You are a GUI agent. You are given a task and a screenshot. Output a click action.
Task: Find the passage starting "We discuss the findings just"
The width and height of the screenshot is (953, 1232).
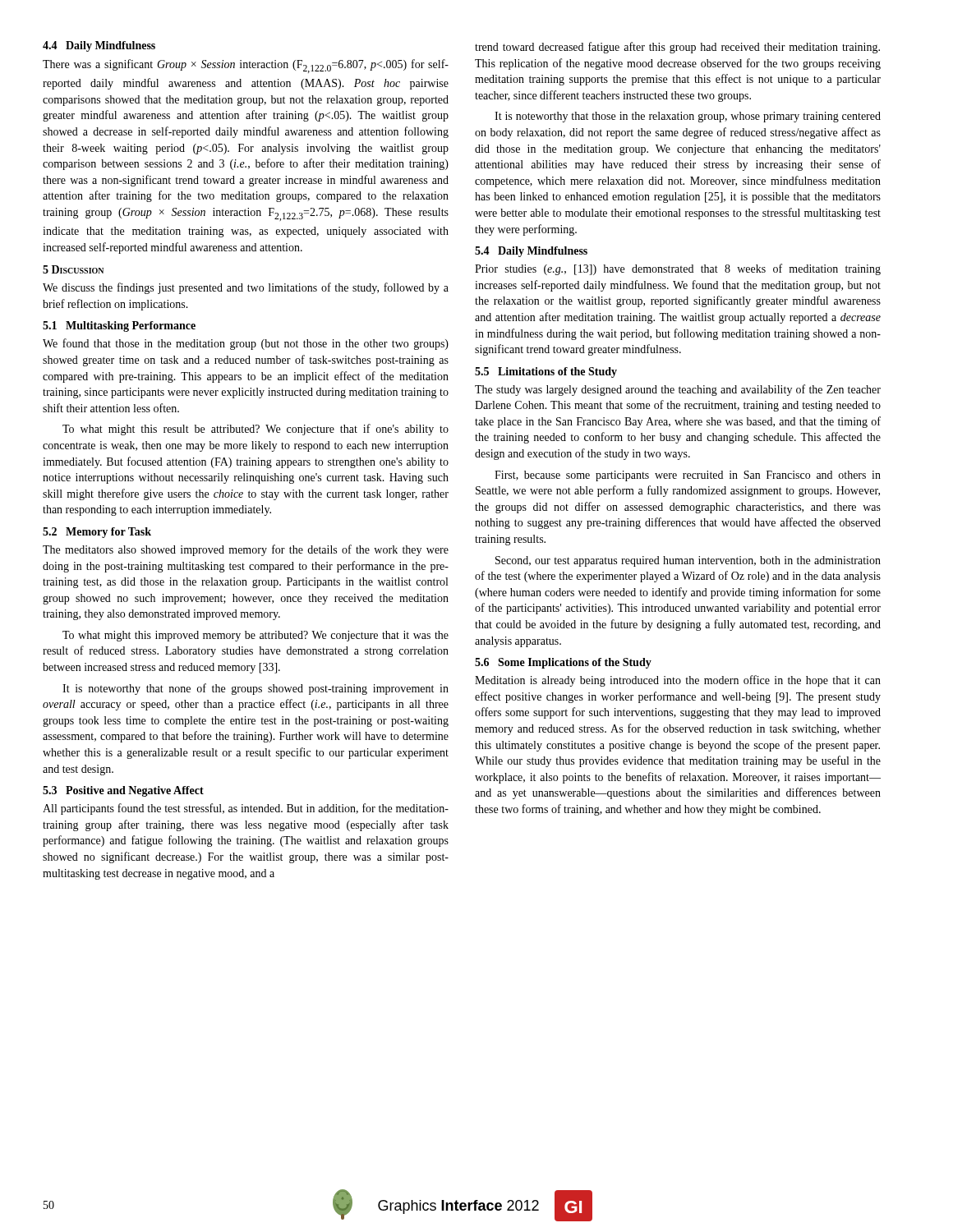(246, 296)
